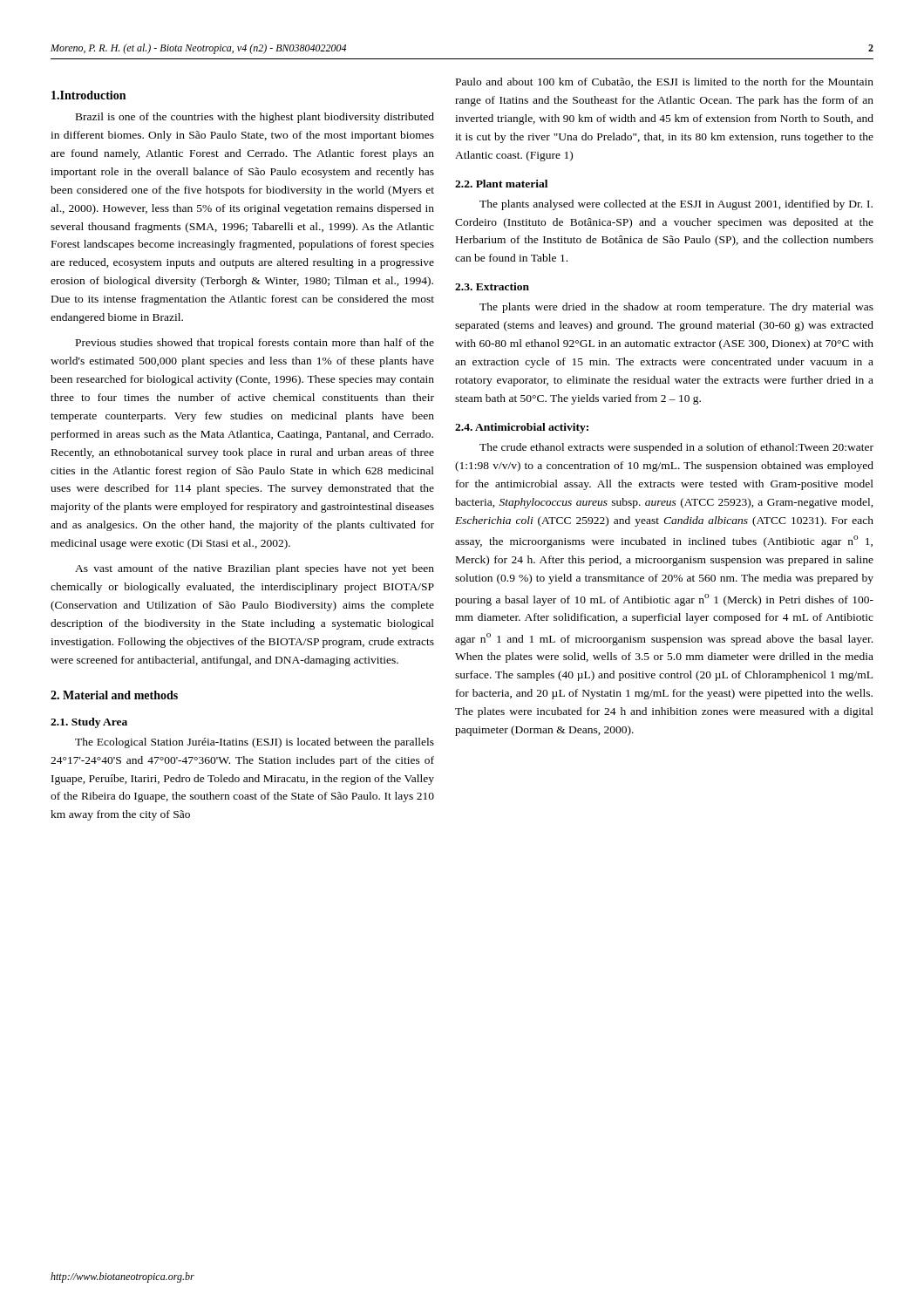The height and width of the screenshot is (1308, 924).
Task: Find the text block containing "Previous studies showed that tropical forests contain"
Action: coord(242,443)
